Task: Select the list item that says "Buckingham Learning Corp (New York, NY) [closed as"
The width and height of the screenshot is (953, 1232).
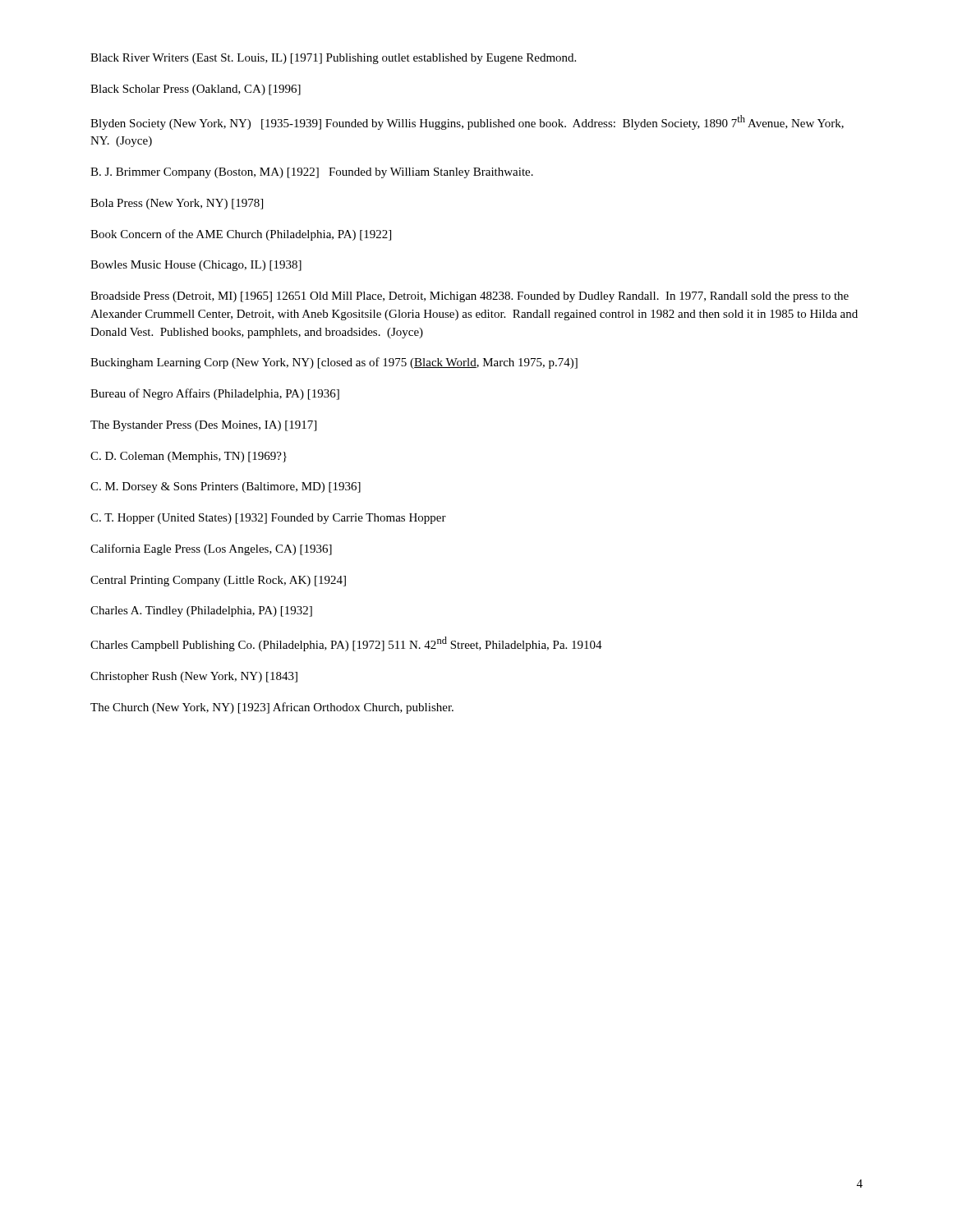Action: [x=334, y=362]
